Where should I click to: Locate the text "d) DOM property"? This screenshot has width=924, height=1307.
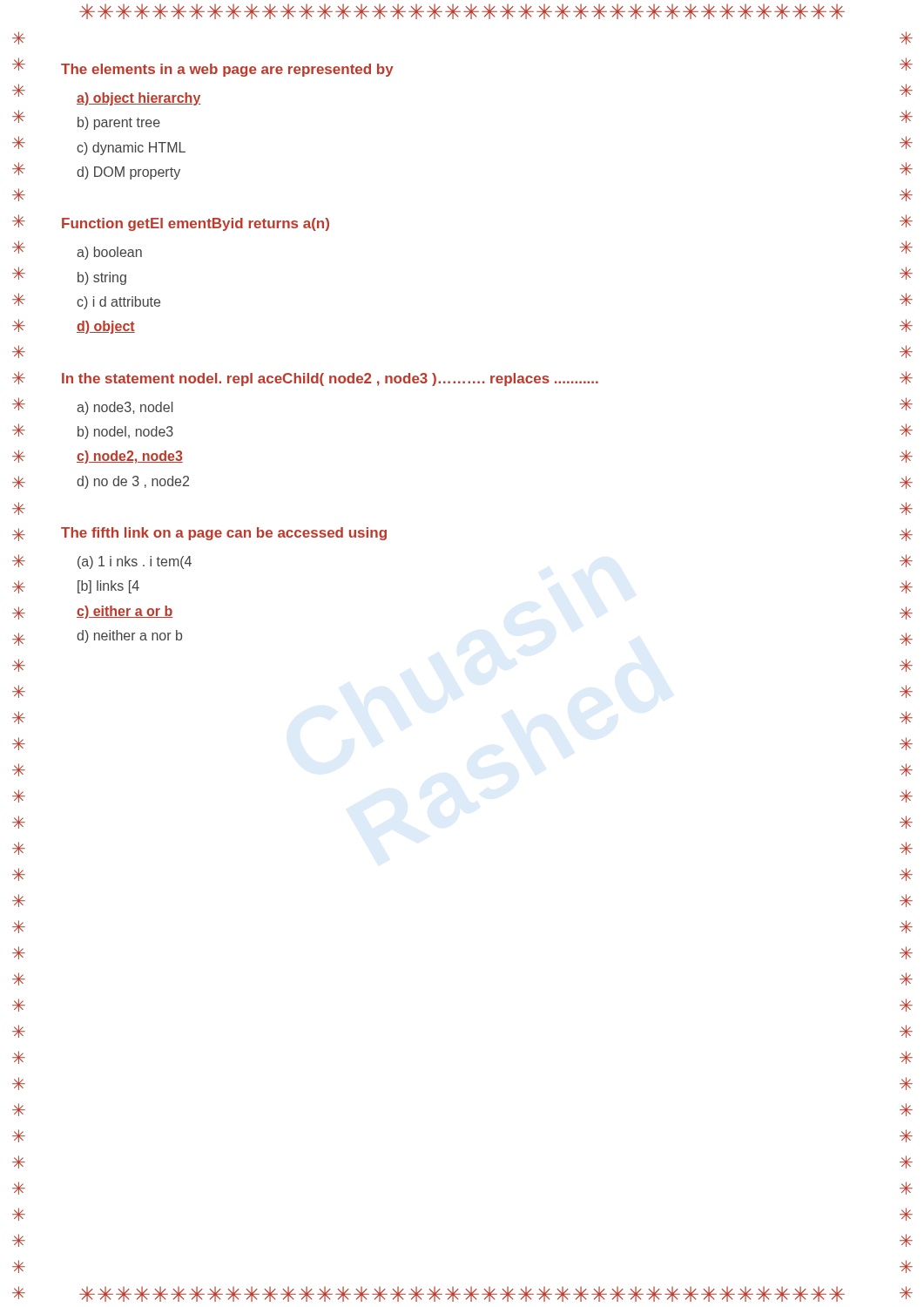pyautogui.click(x=128, y=172)
